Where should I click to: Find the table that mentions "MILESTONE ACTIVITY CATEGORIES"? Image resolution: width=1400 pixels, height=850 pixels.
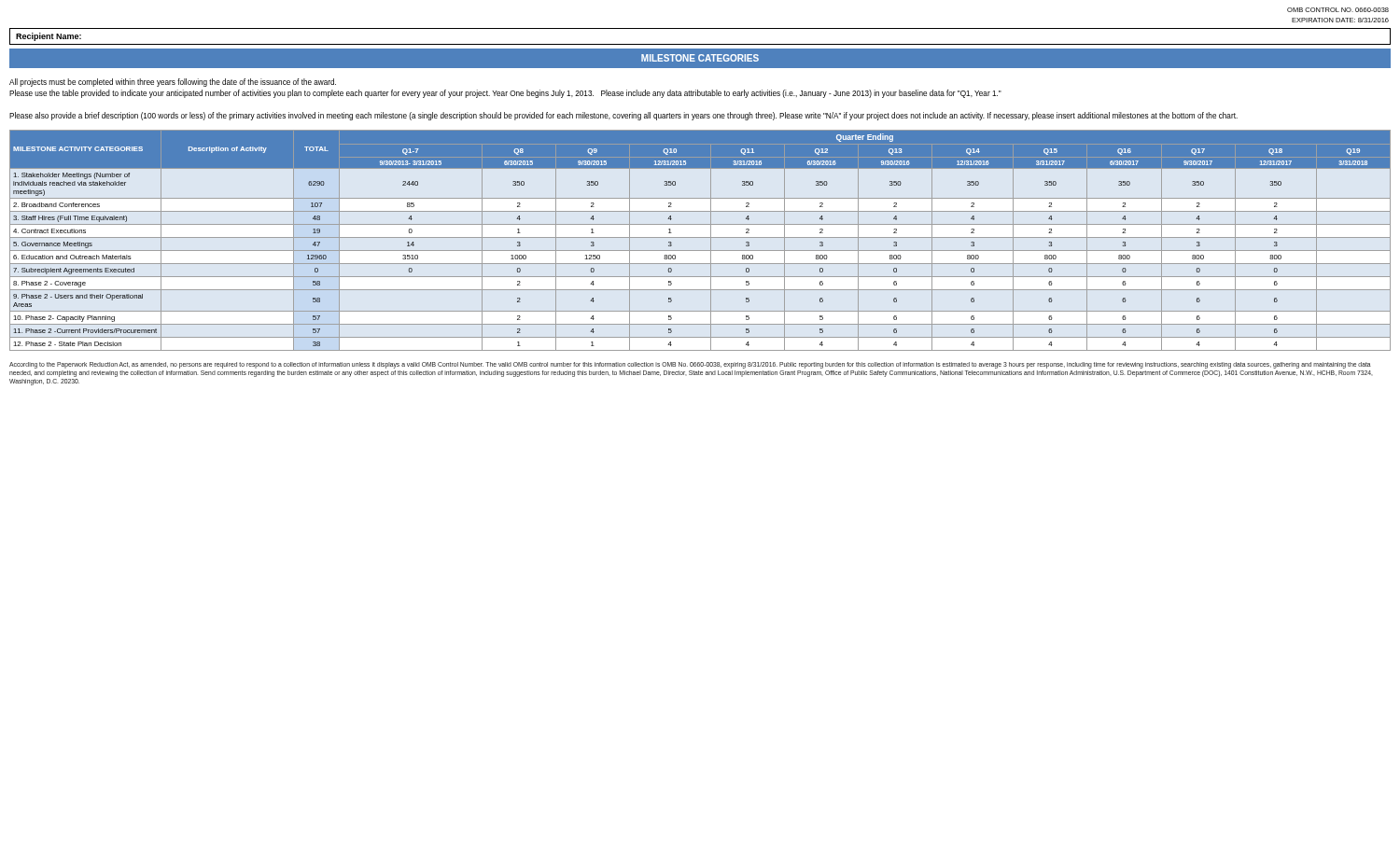pos(700,240)
